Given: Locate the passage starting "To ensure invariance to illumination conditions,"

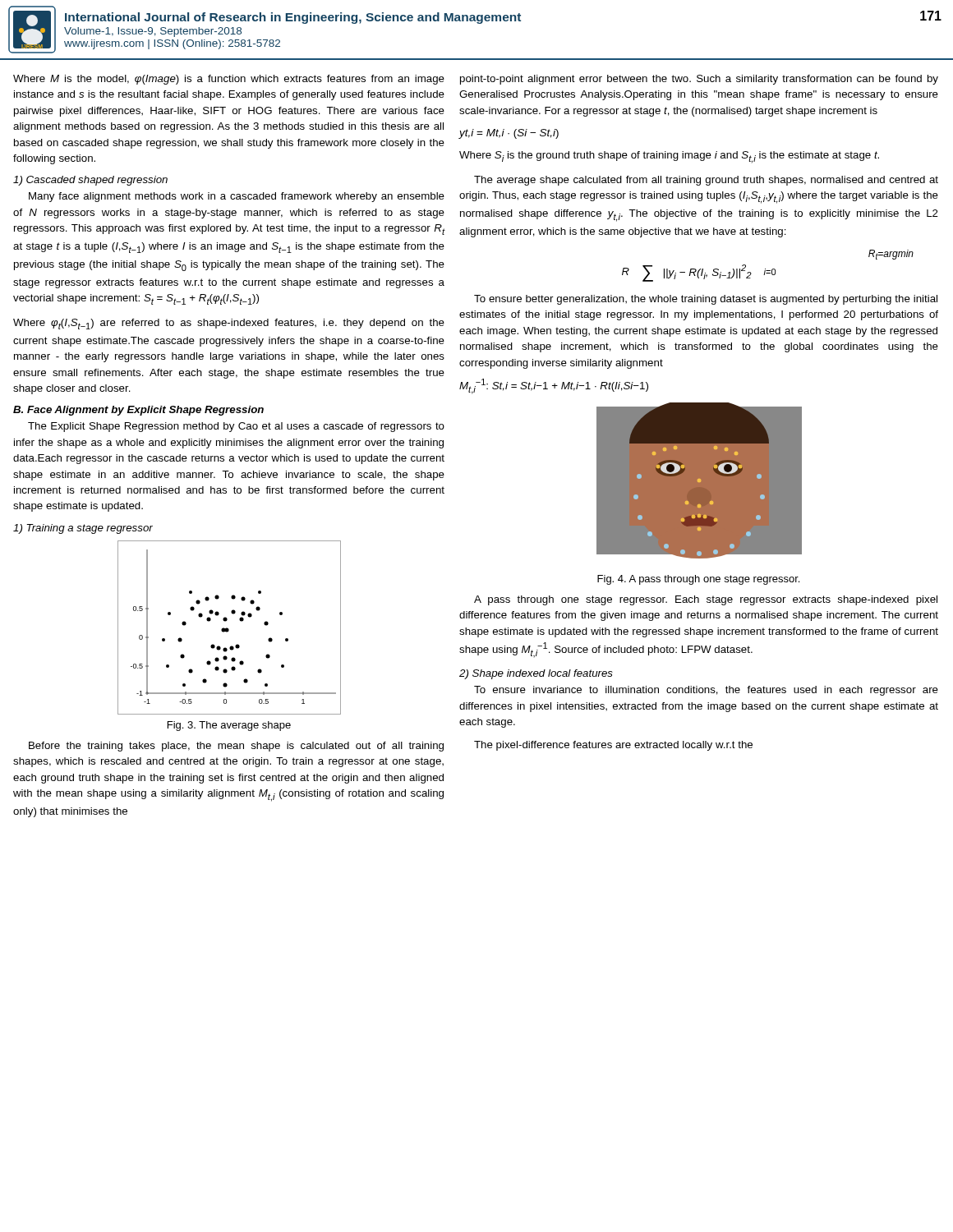Looking at the screenshot, I should pyautogui.click(x=699, y=706).
